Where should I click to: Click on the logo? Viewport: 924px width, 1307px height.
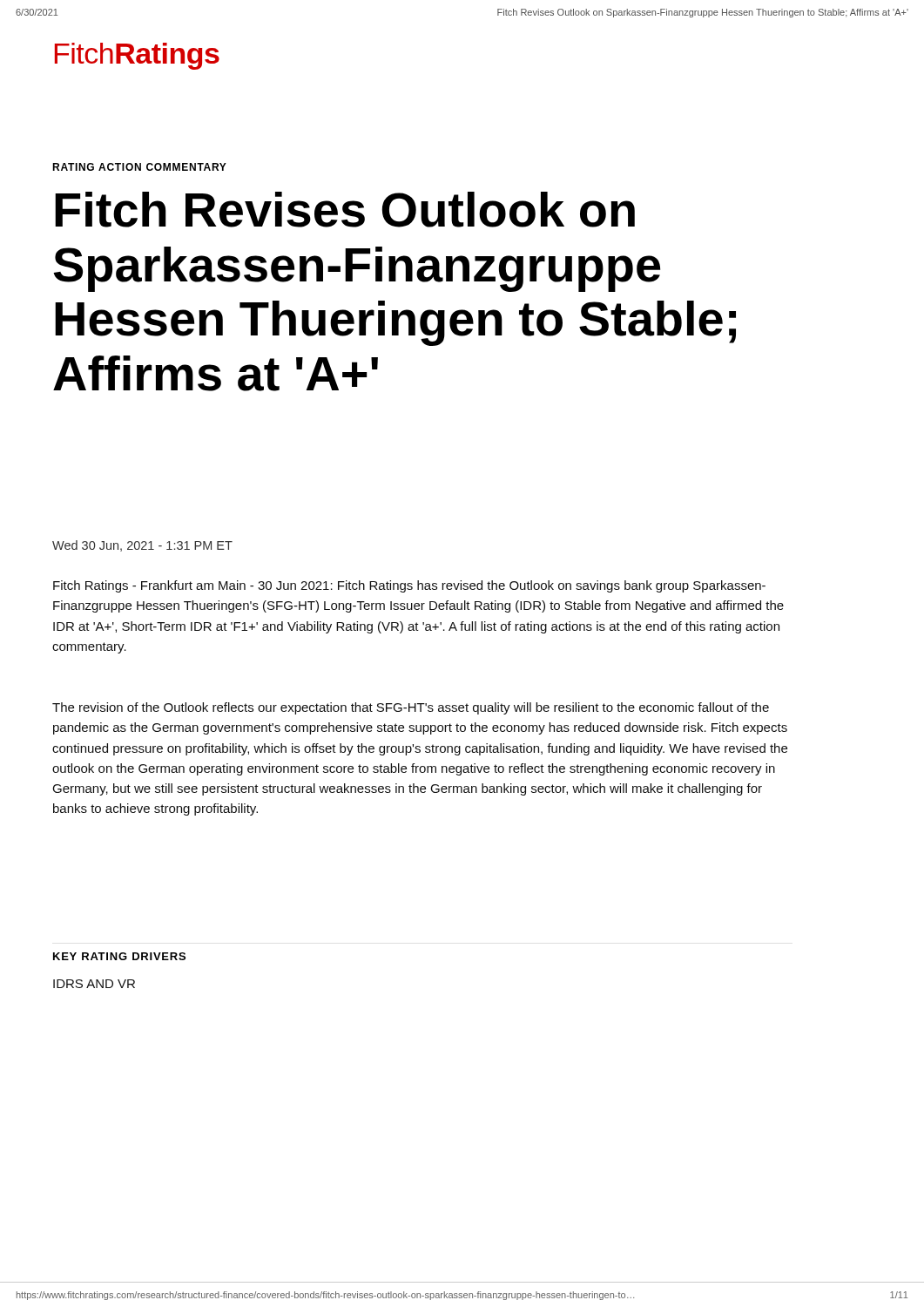tap(136, 54)
